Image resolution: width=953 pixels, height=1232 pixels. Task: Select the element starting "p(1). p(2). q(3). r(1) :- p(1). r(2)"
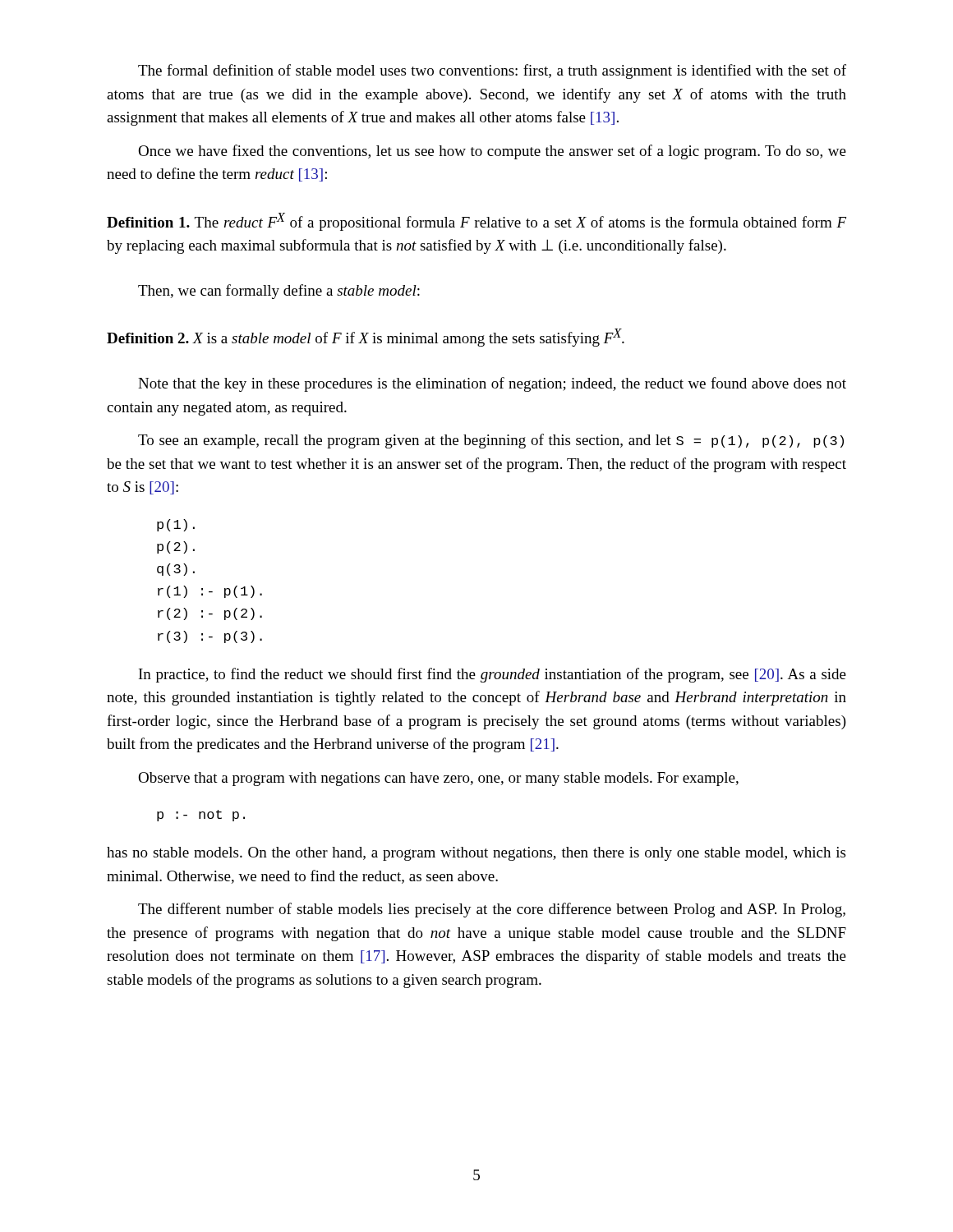tap(176, 525)
